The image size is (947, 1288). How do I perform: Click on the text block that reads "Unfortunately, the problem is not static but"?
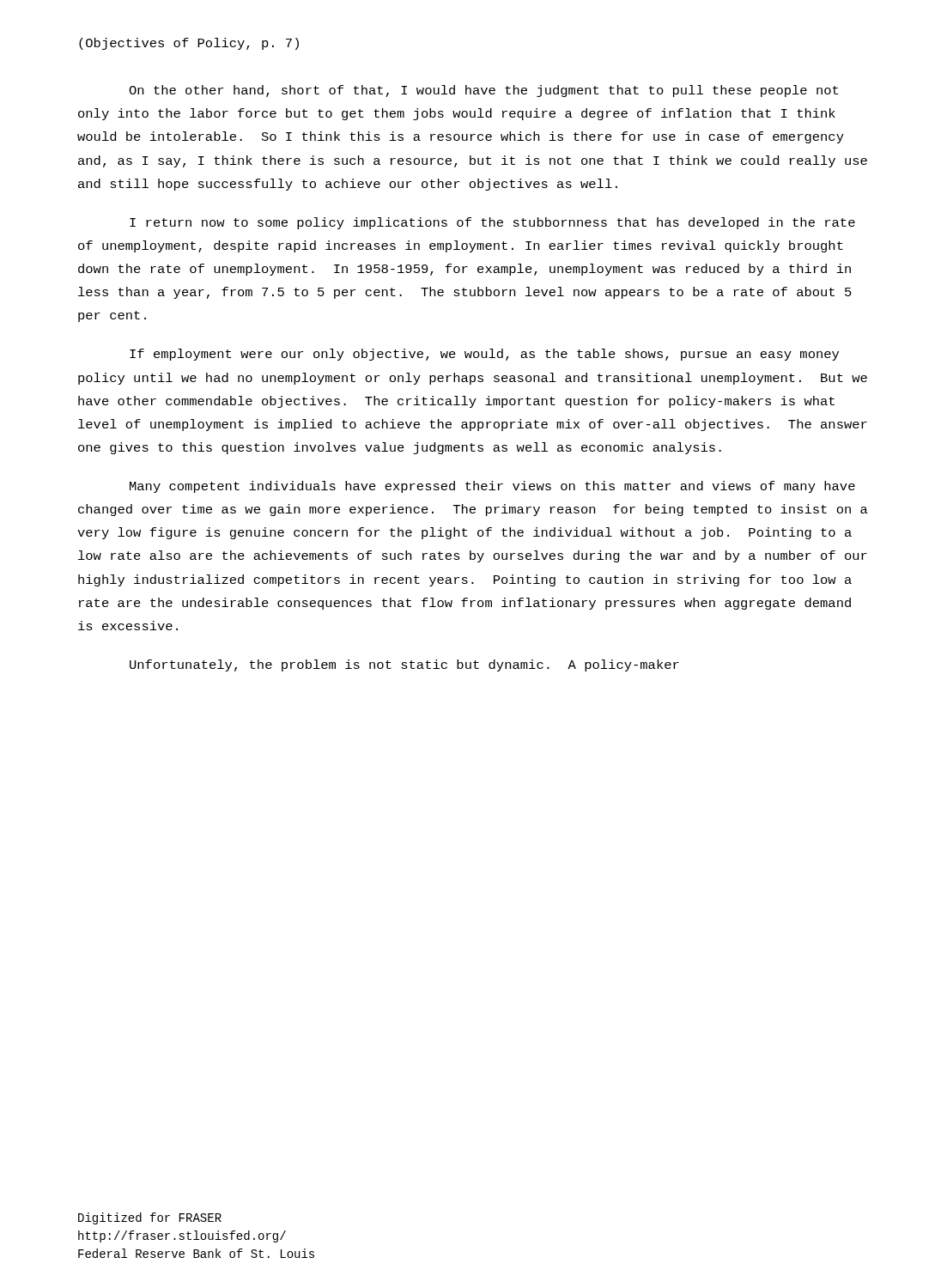[404, 665]
